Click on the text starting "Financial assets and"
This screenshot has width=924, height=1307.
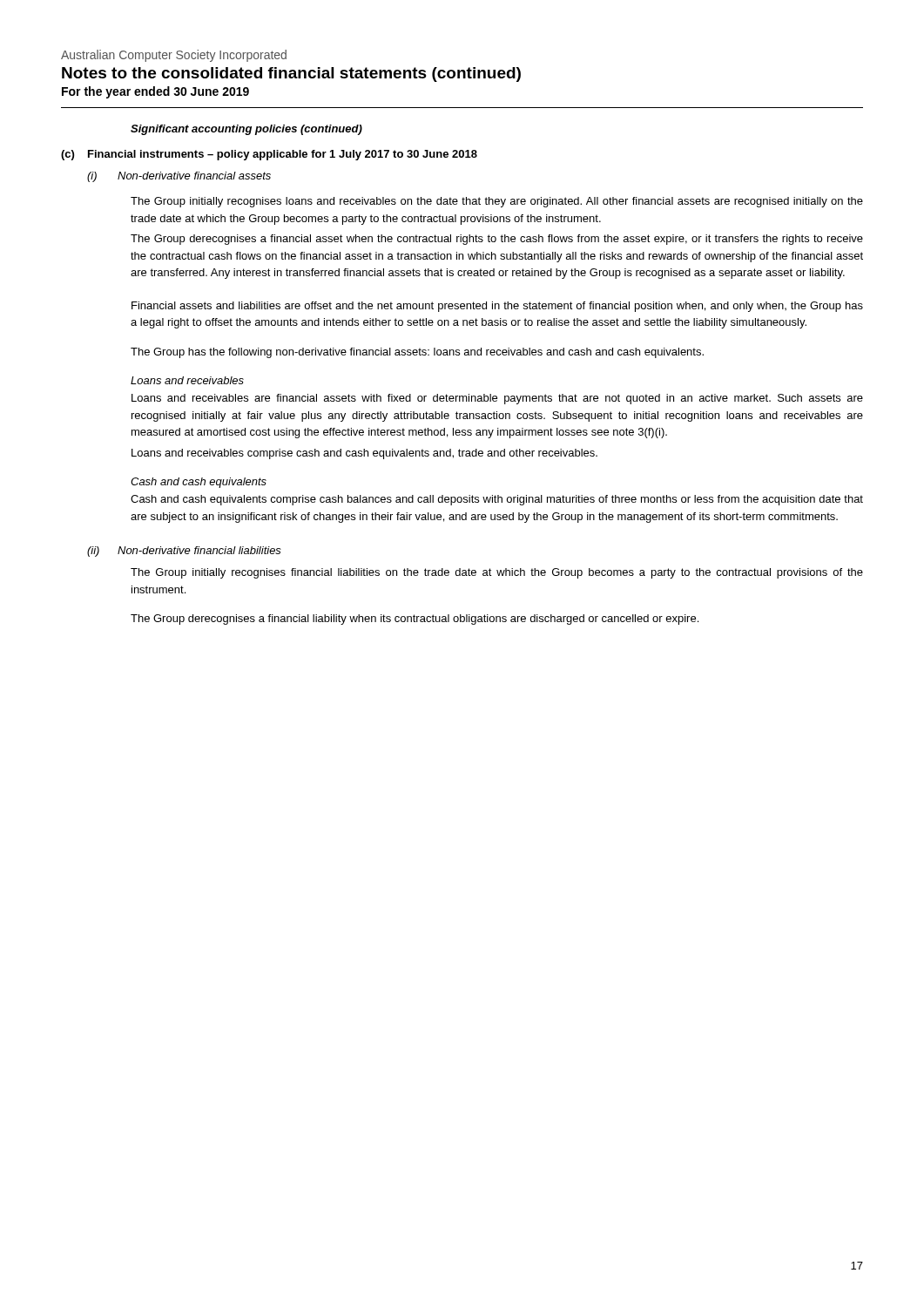coord(497,313)
